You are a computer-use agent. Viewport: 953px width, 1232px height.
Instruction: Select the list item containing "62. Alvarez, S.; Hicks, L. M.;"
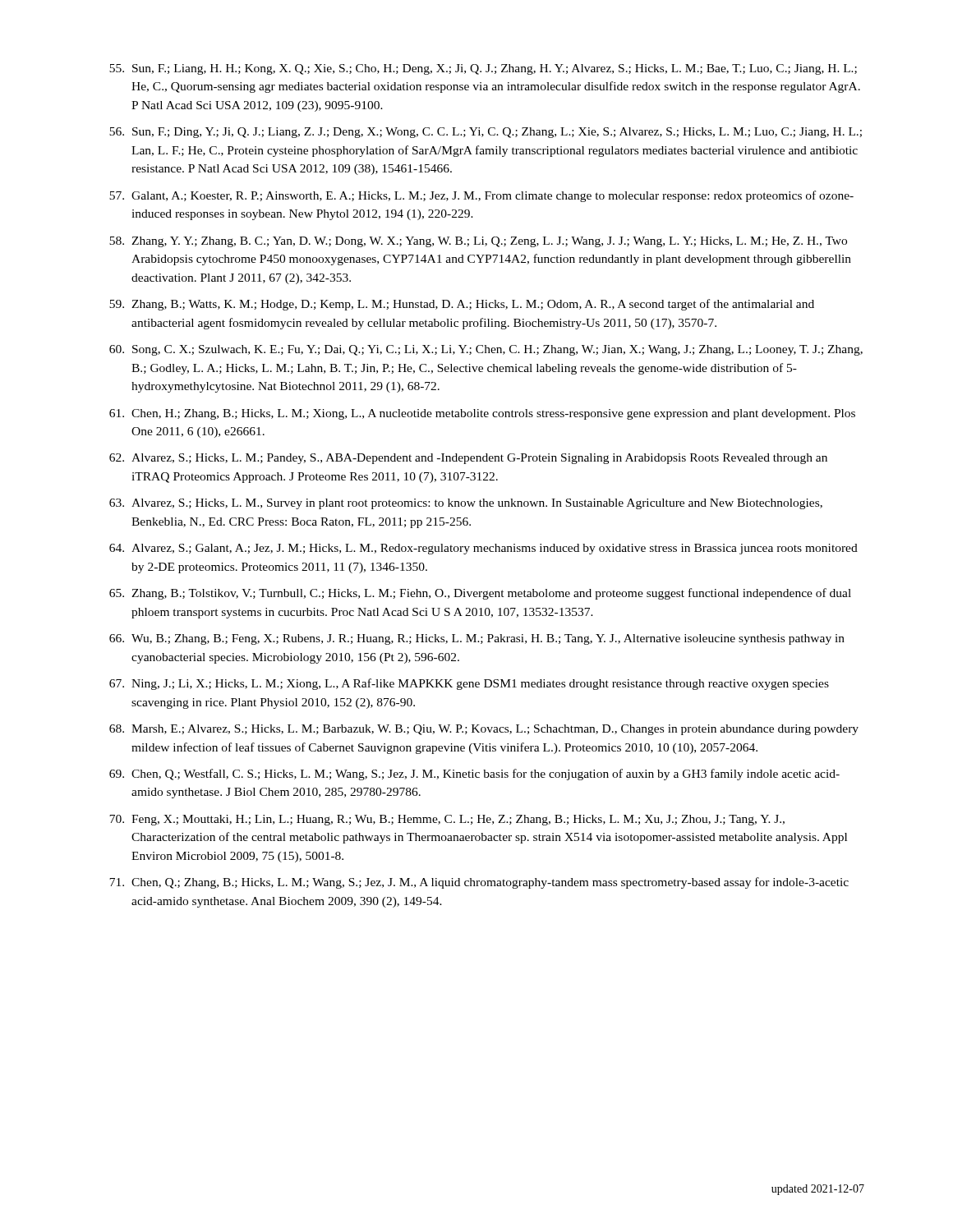pos(476,467)
